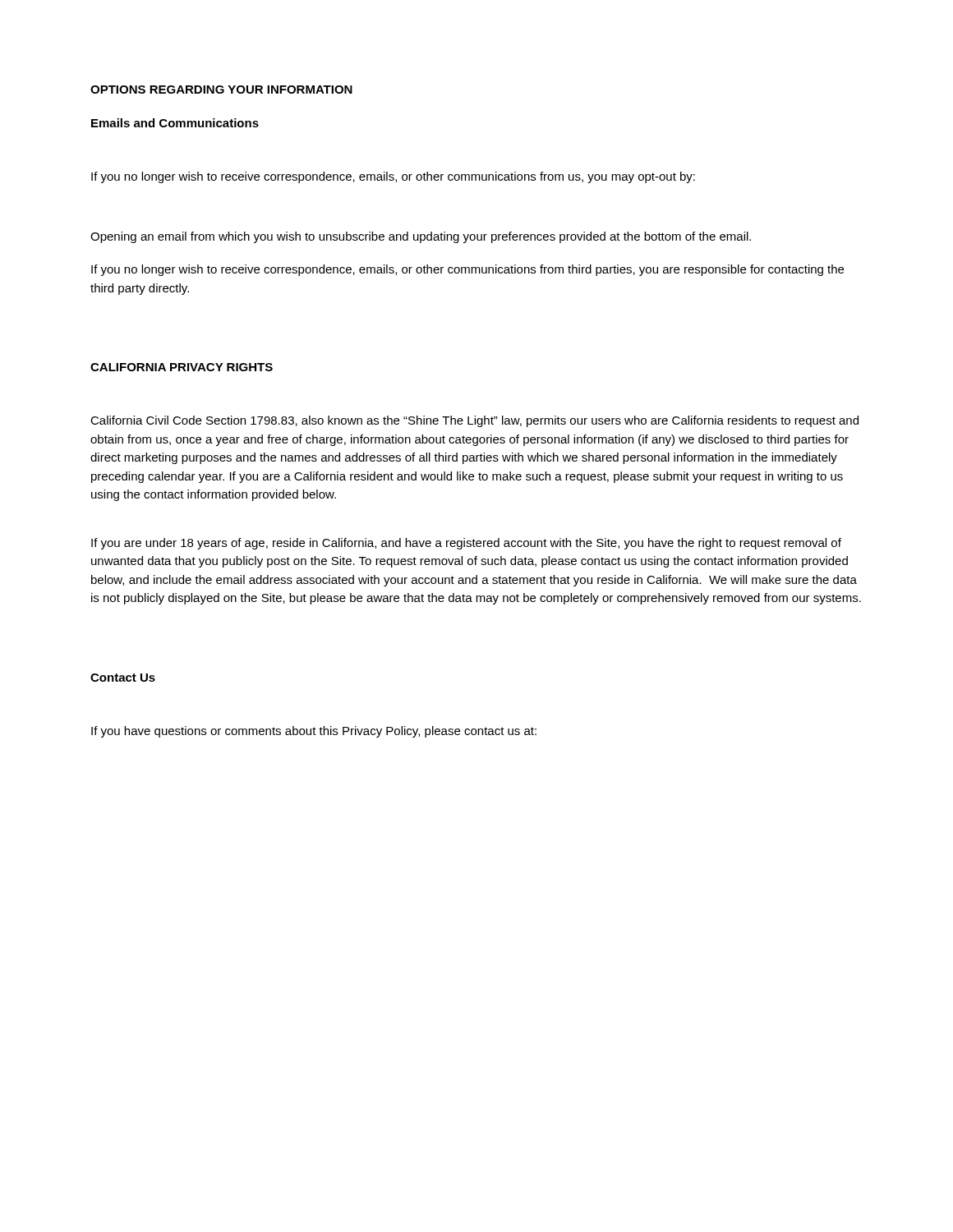
Task: Locate the section header that reads "OPTIONS REGARDING YOUR INFORMATION"
Action: click(222, 89)
